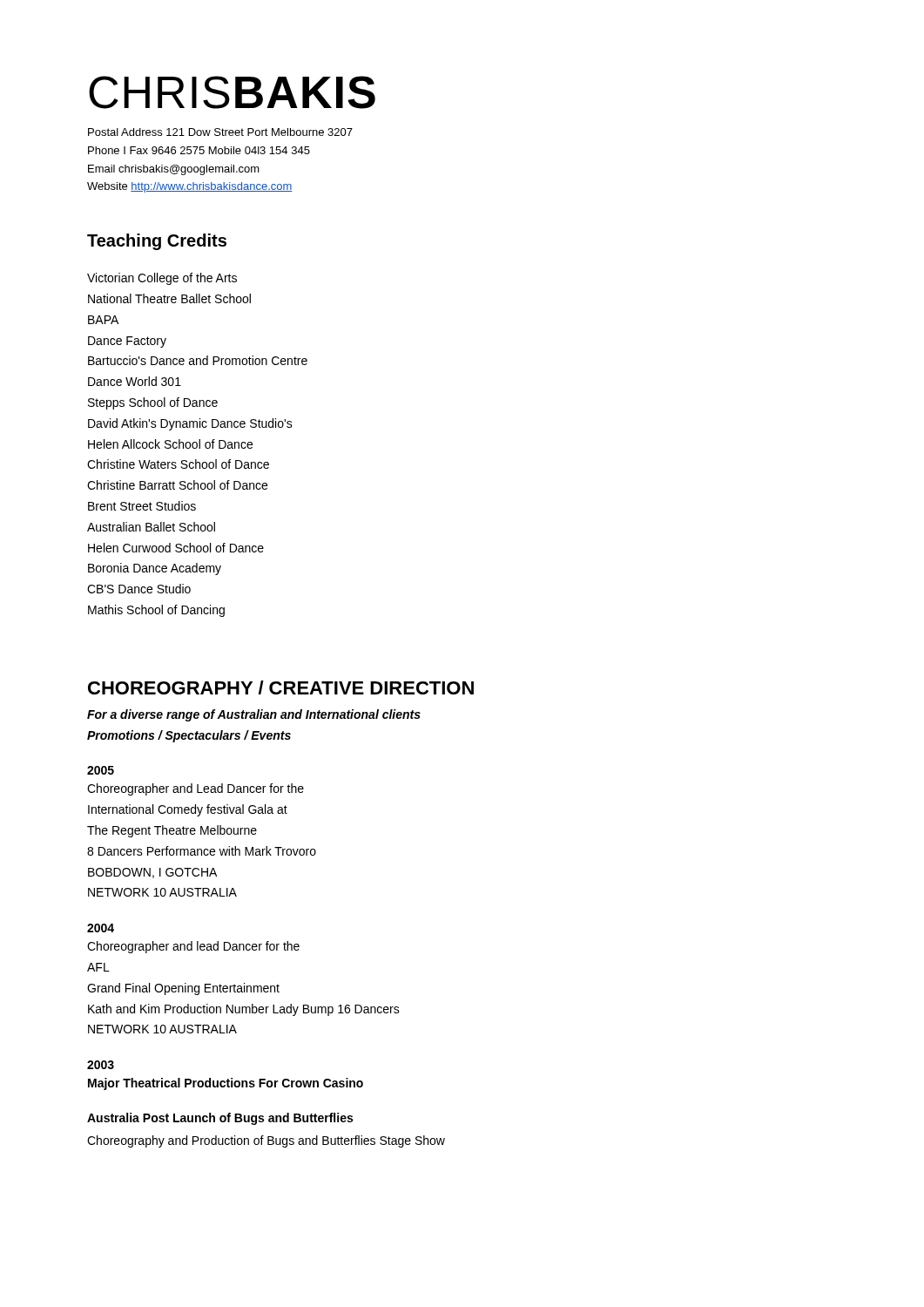Screen dimensions: 1307x924
Task: Select the section header containing "CHOREOGRAPHY / CREATIVE DIRECTION"
Action: tap(281, 688)
